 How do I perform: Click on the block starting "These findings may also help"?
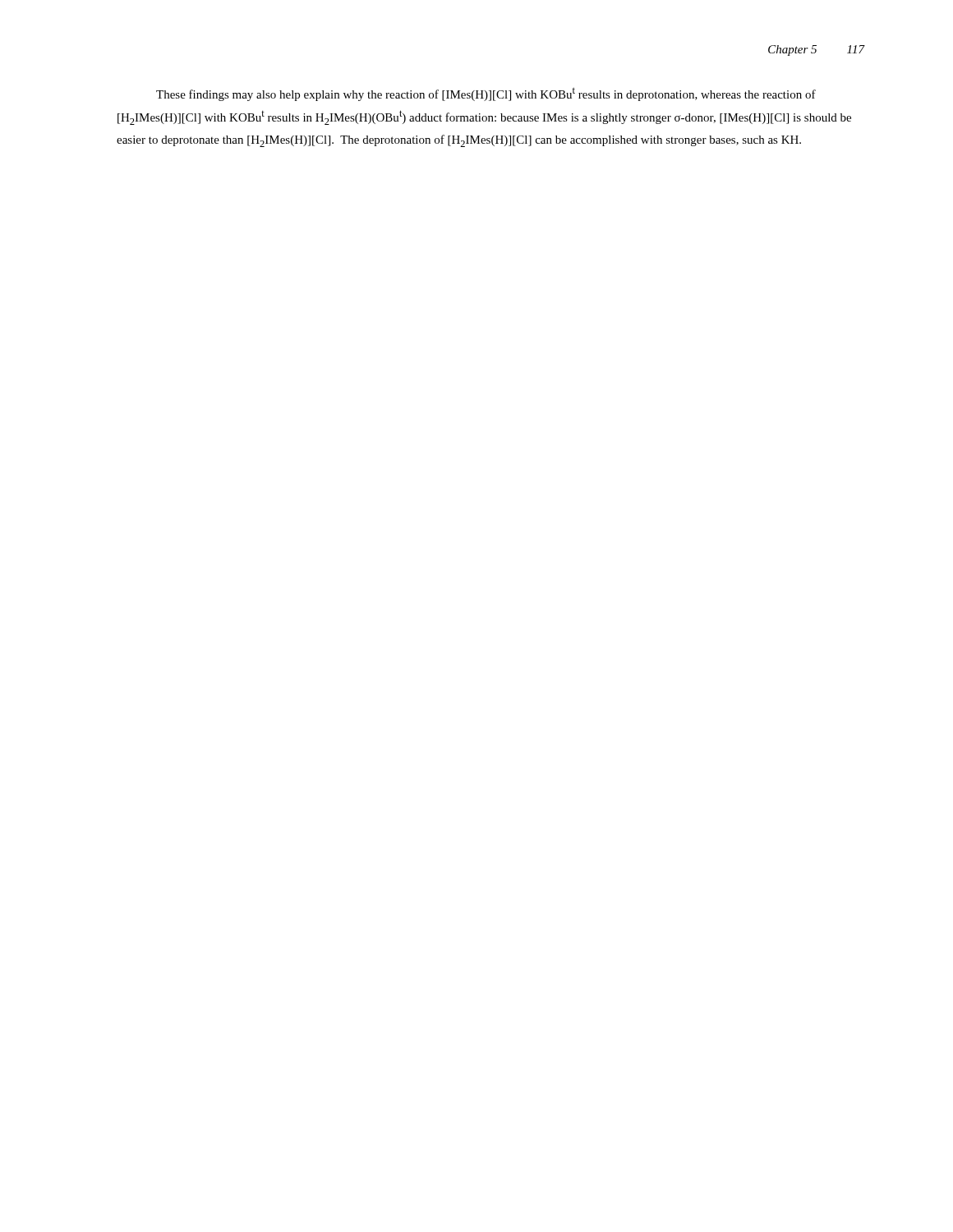(490, 117)
